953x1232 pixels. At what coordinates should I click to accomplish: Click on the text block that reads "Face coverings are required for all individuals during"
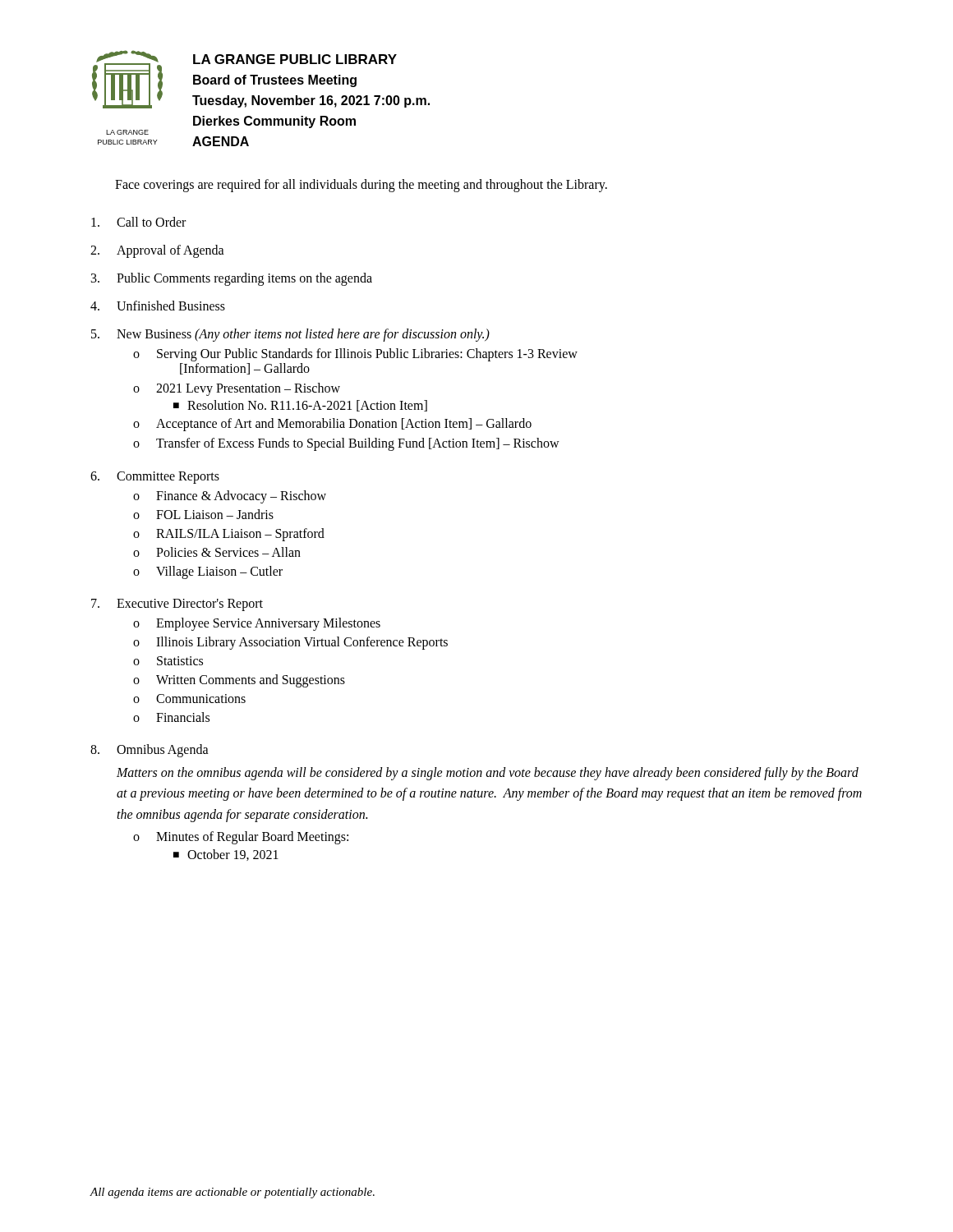tap(361, 184)
